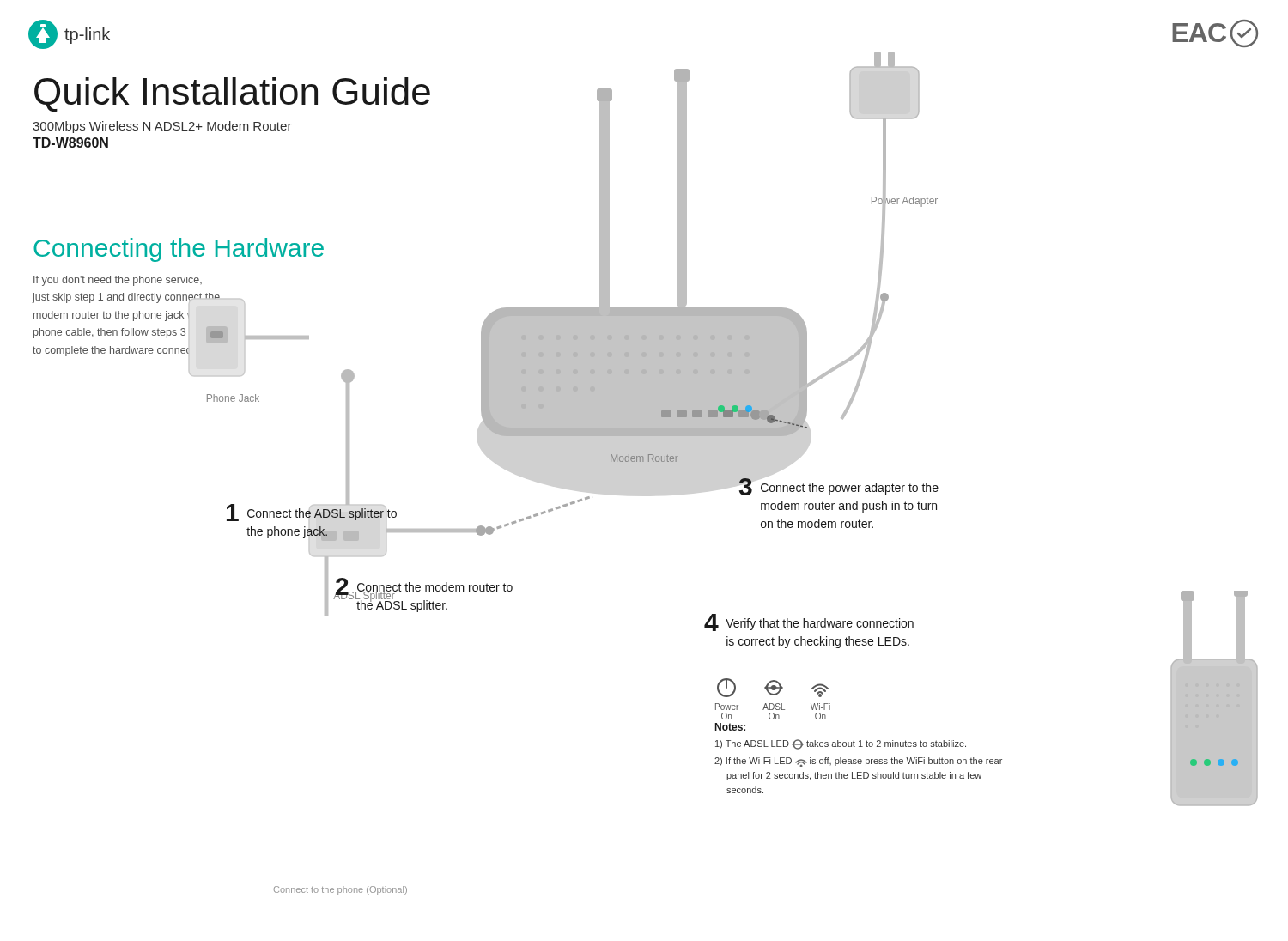
Task: Select the block starting "1 Connect the ADSL splitter tothe phone"
Action: [x=311, y=520]
